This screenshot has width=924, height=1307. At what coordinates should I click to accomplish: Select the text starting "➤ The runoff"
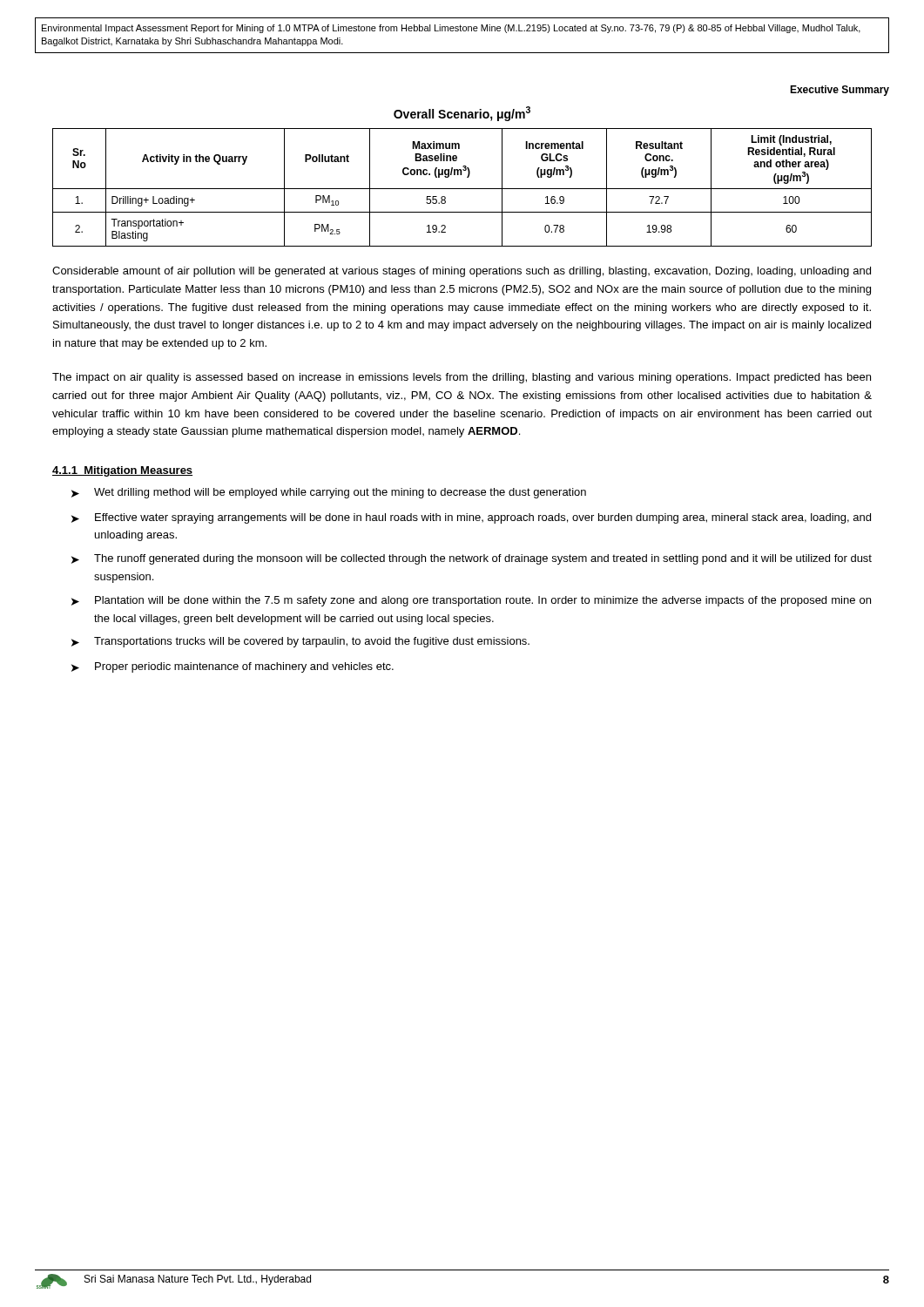(471, 568)
